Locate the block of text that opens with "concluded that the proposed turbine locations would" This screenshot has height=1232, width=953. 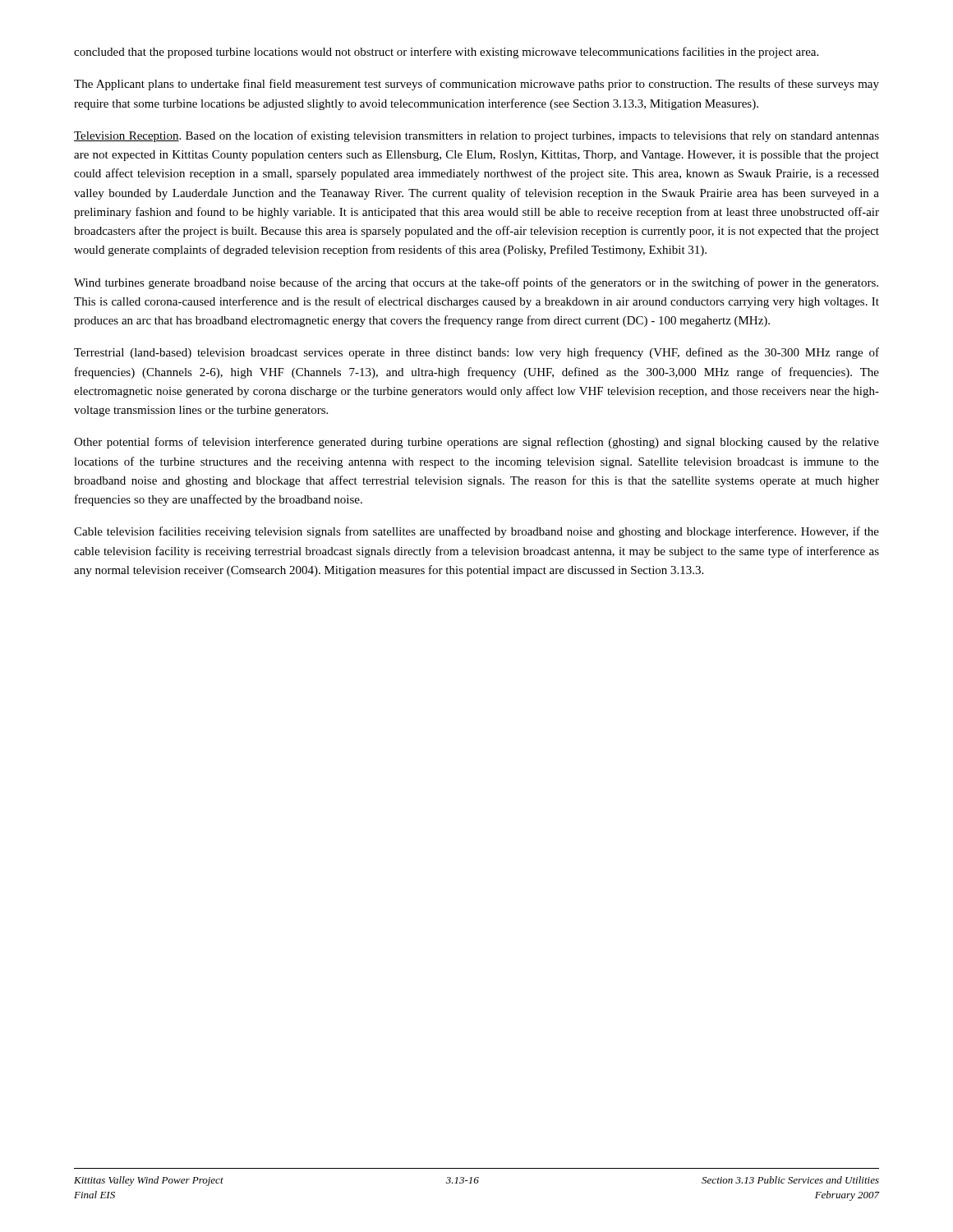point(476,52)
